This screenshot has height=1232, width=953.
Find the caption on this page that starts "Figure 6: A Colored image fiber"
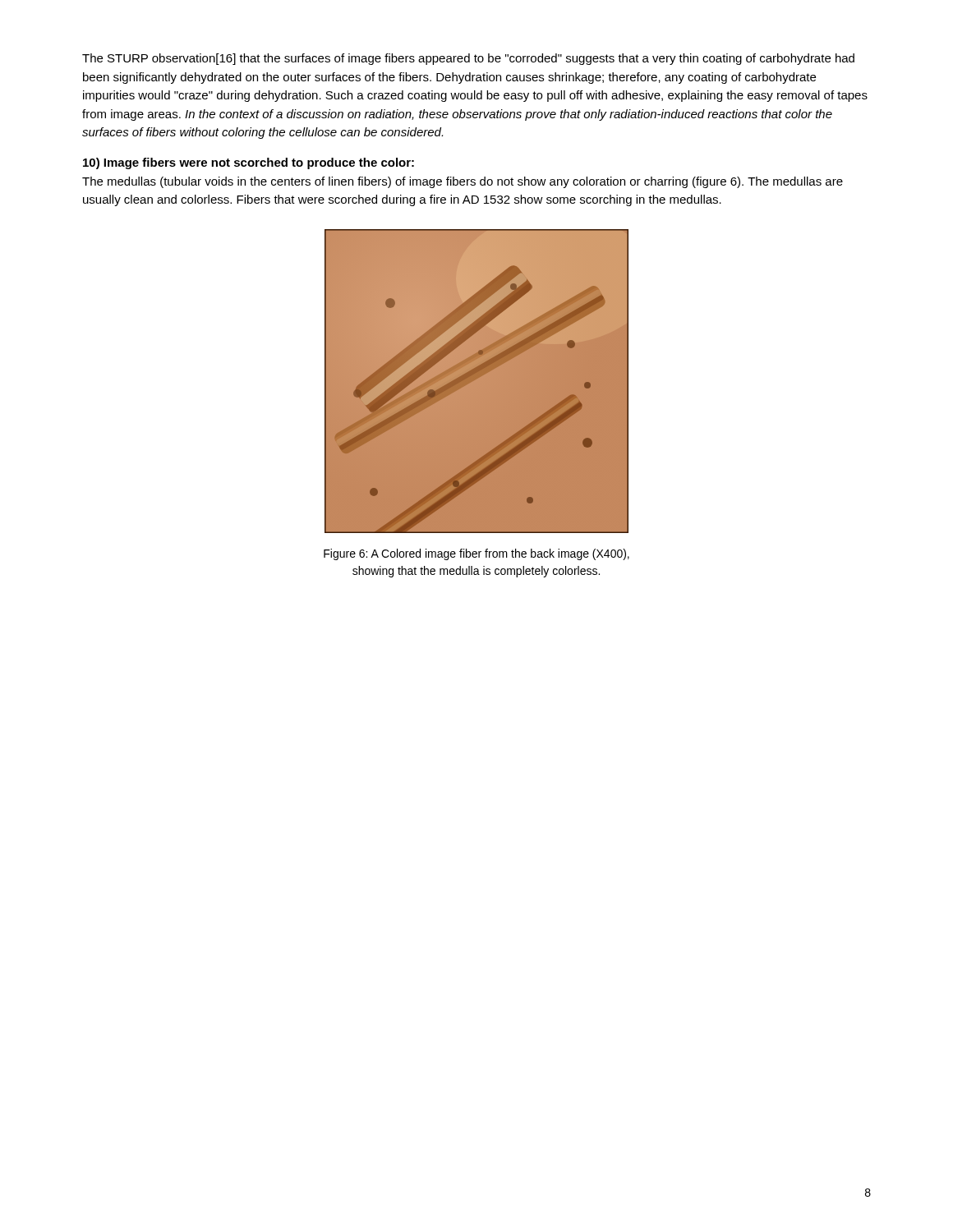coord(476,562)
